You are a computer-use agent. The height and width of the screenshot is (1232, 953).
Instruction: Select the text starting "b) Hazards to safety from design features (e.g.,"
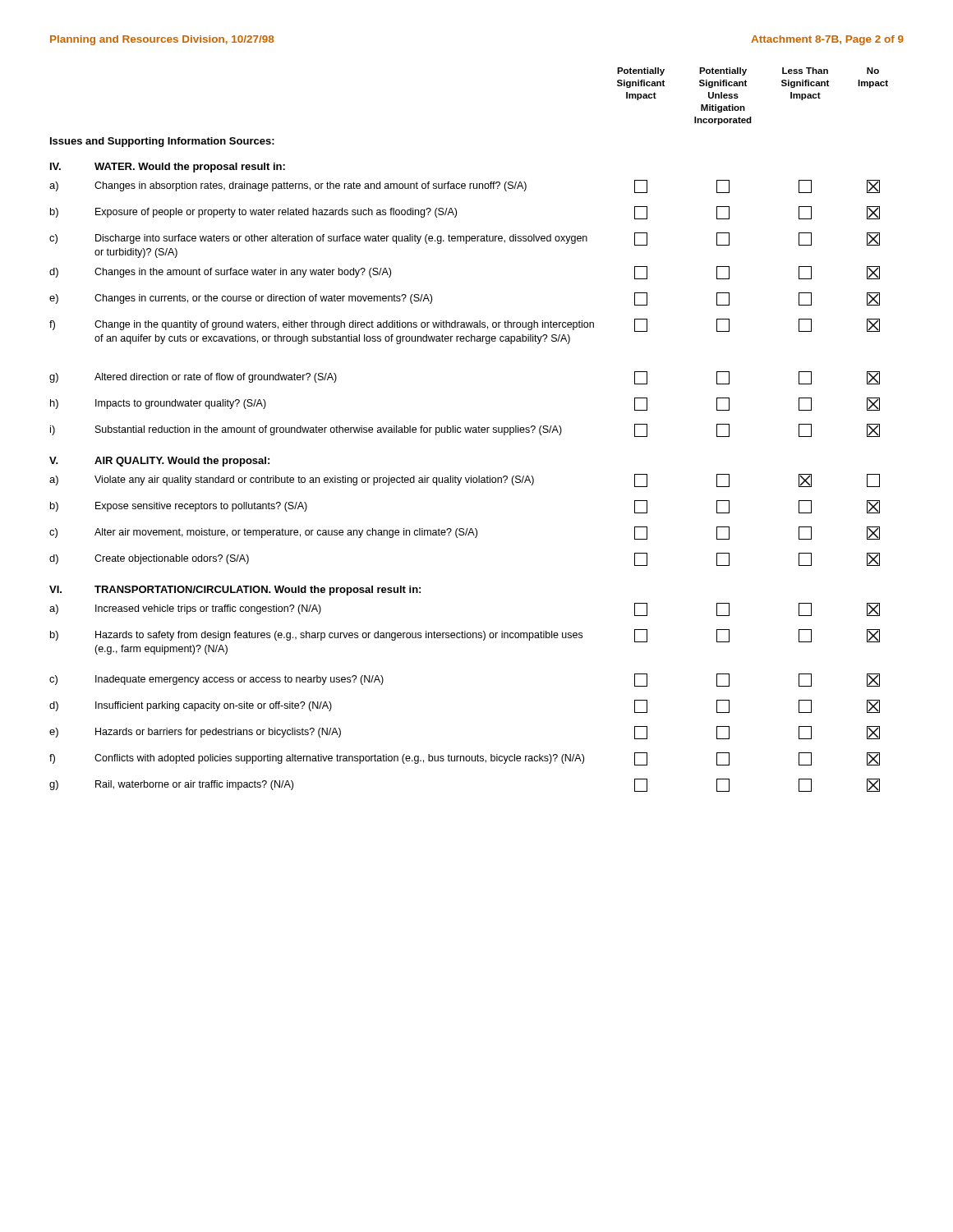coord(476,642)
